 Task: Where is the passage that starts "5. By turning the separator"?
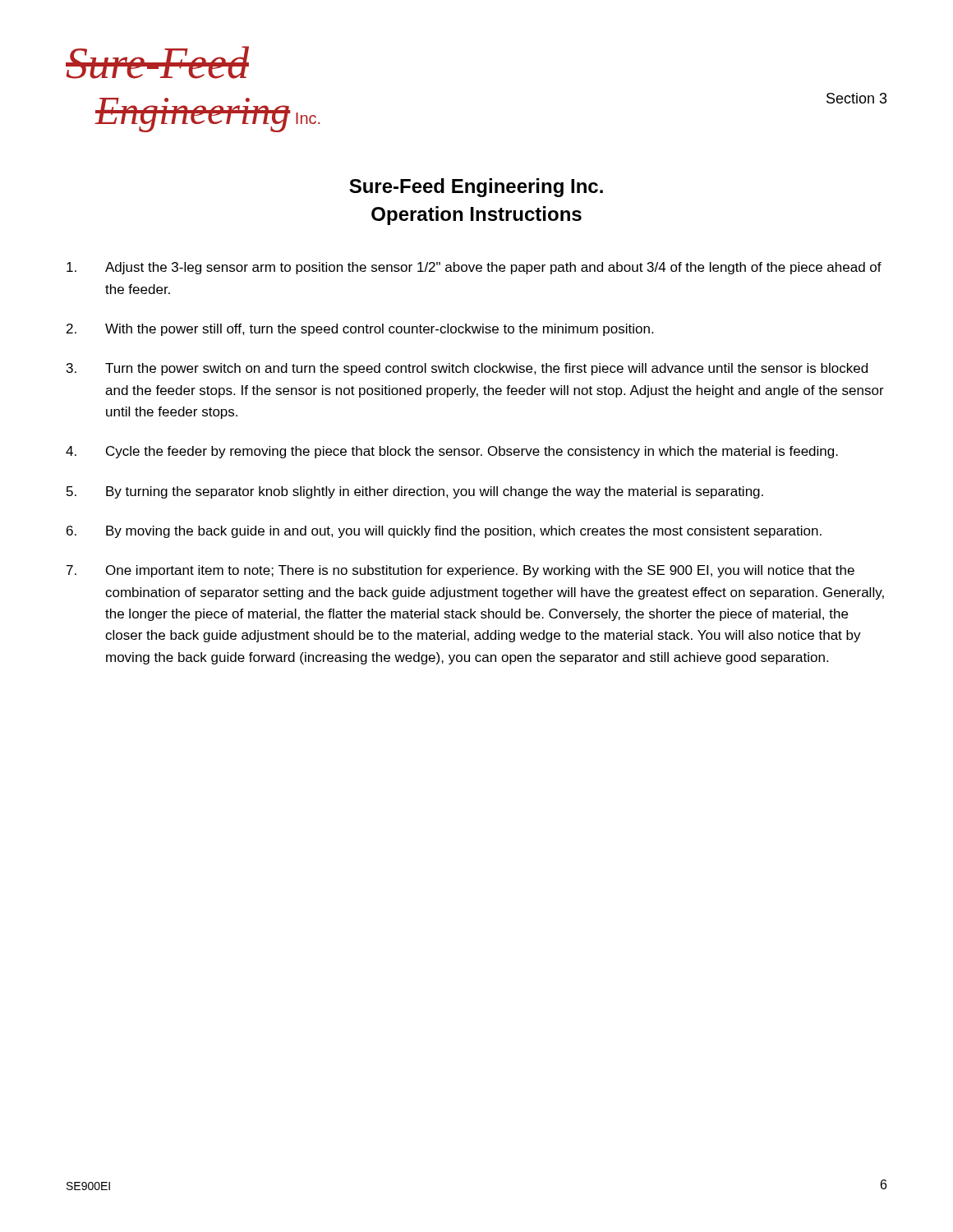click(476, 492)
